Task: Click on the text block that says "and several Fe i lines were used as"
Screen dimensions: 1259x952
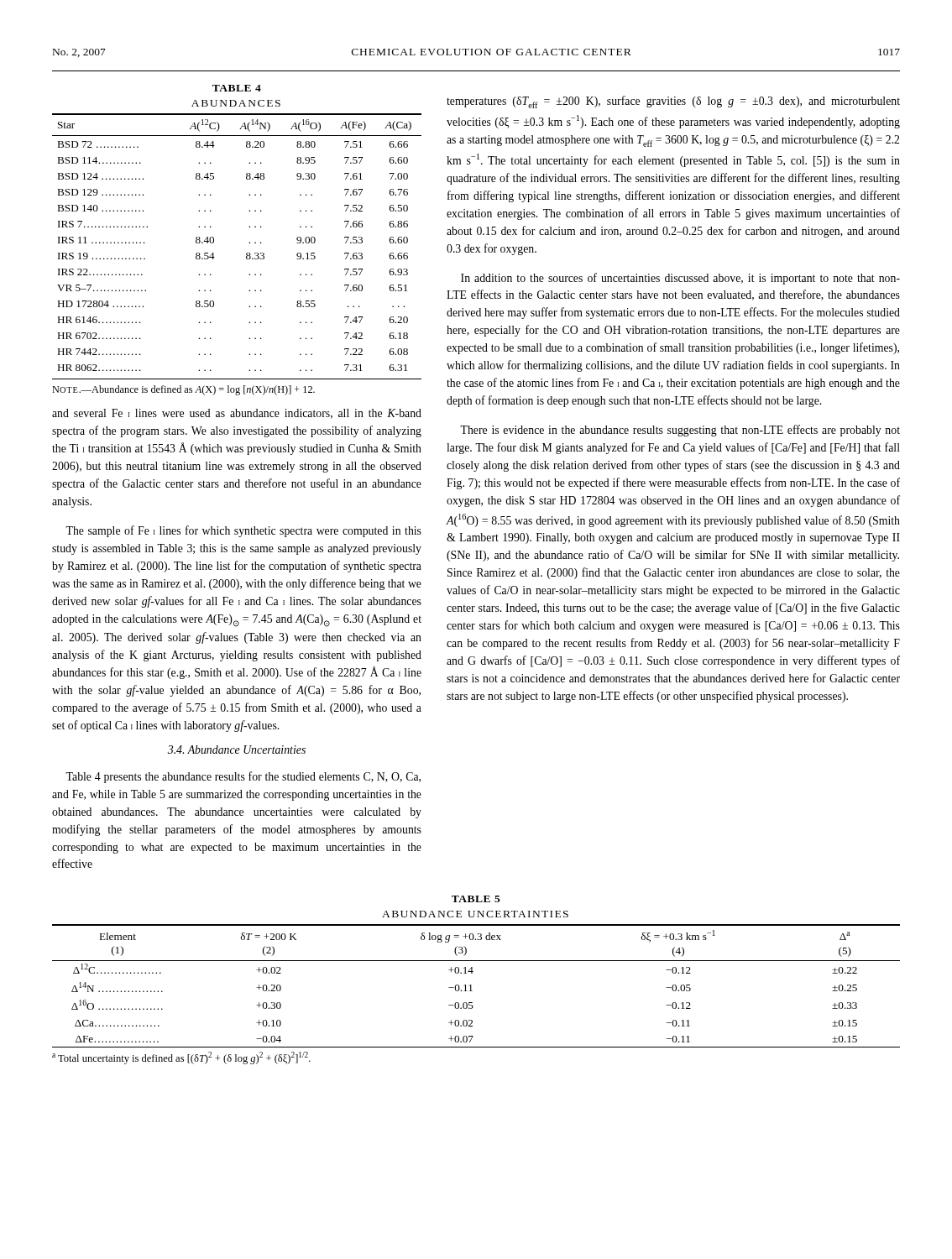Action: 237,457
